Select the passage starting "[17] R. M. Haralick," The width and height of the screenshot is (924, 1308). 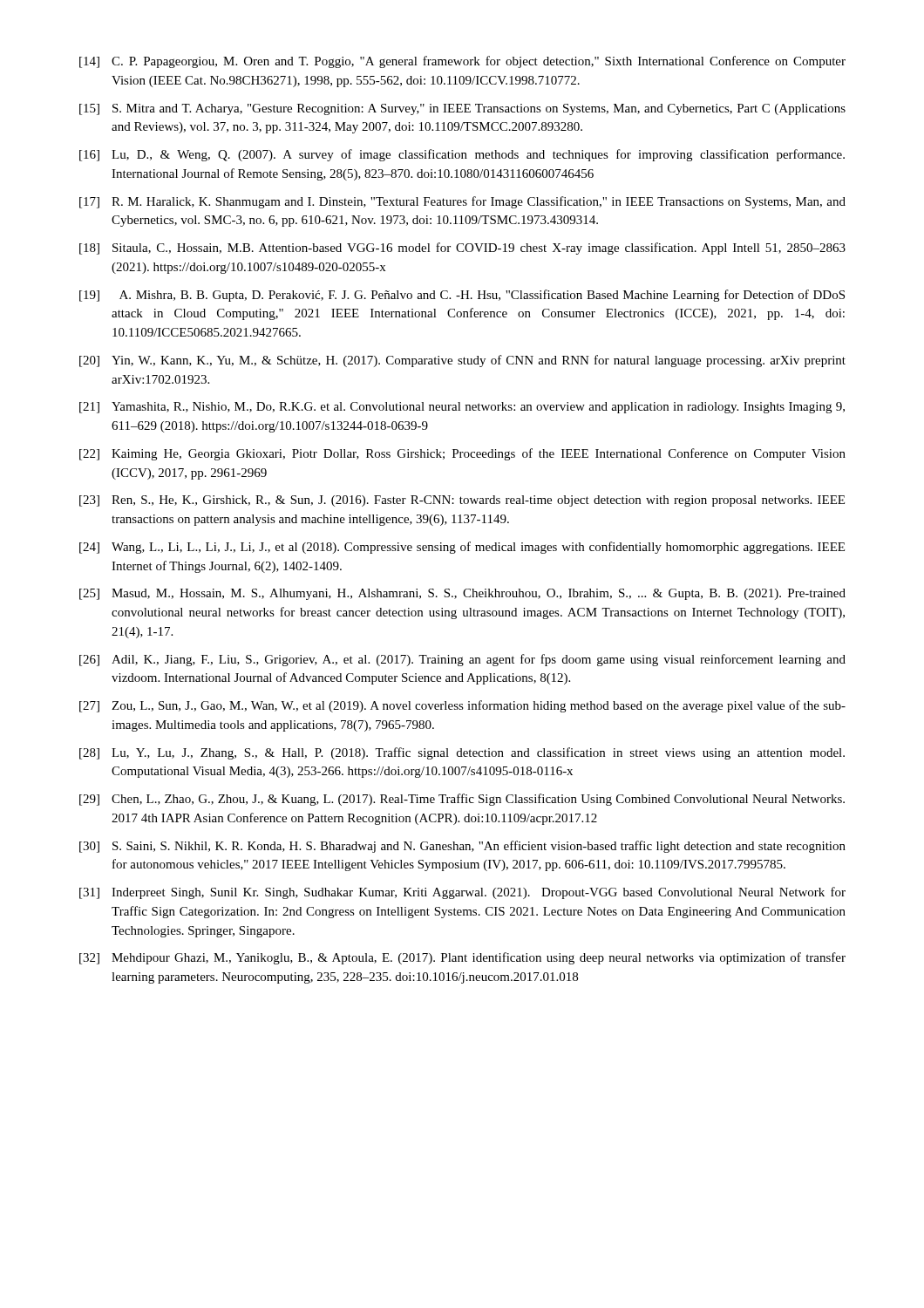point(462,211)
